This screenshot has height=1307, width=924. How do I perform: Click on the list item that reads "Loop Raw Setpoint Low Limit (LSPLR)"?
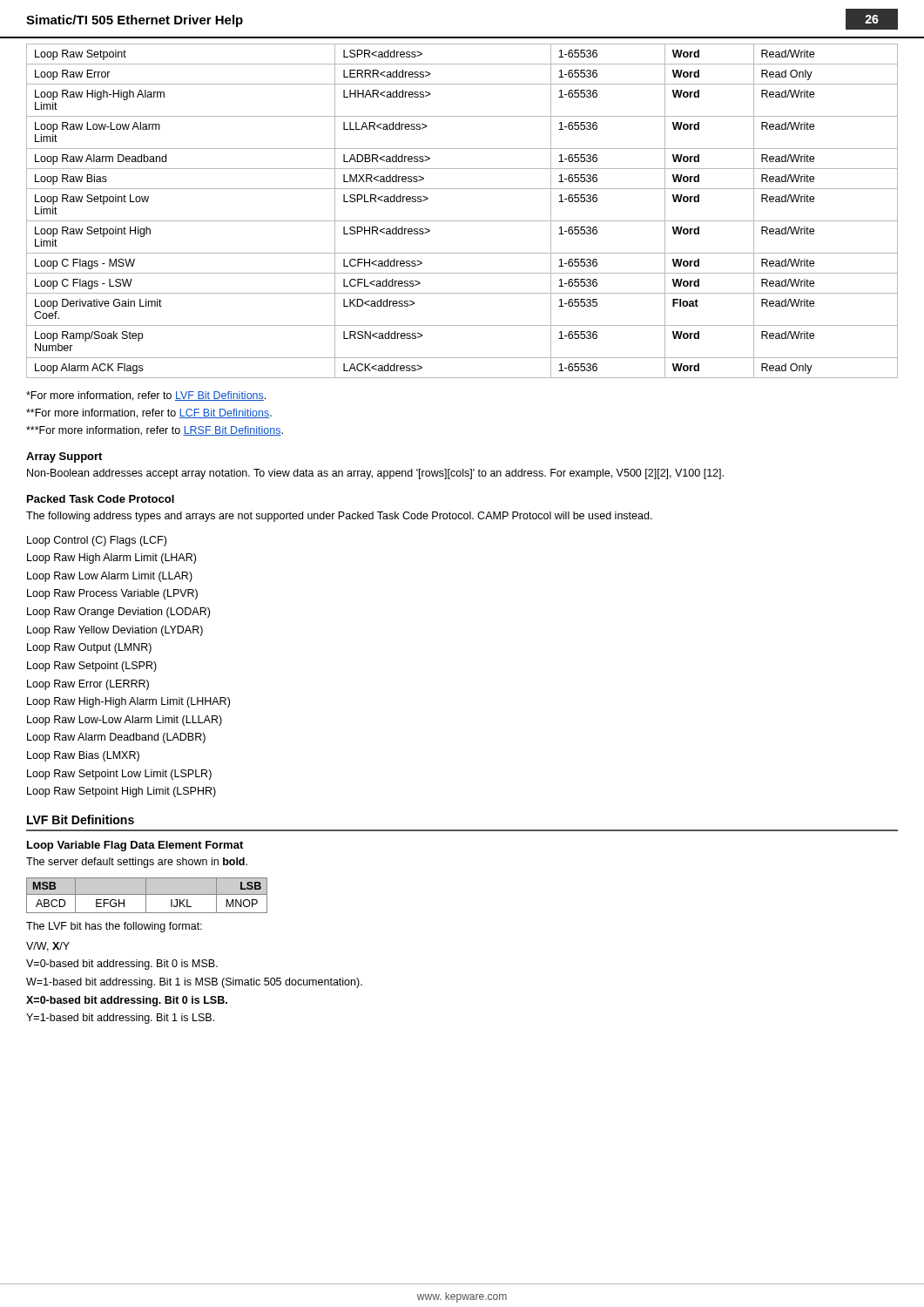119,773
